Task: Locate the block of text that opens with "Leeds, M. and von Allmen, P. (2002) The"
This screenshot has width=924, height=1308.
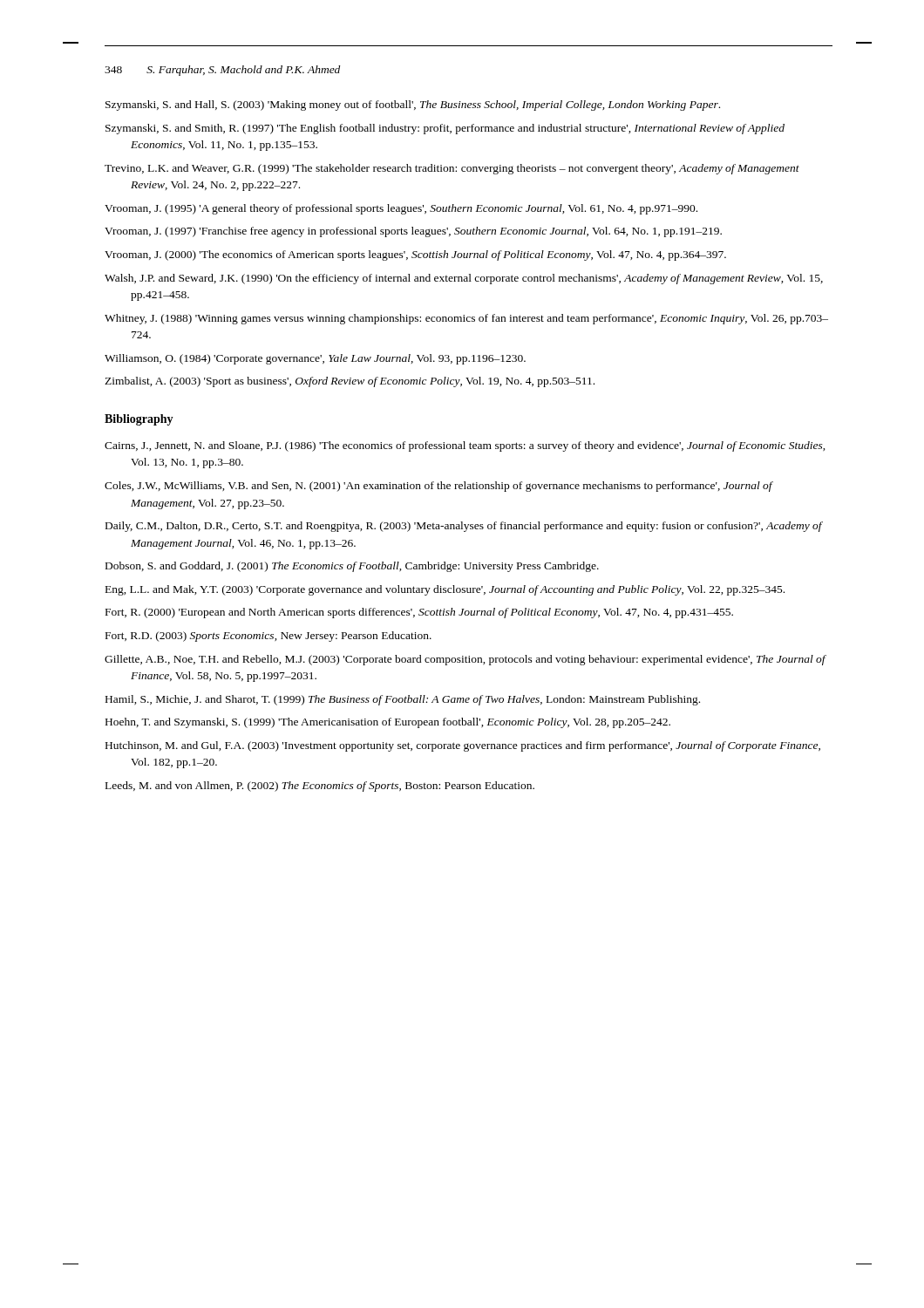Action: 320,785
